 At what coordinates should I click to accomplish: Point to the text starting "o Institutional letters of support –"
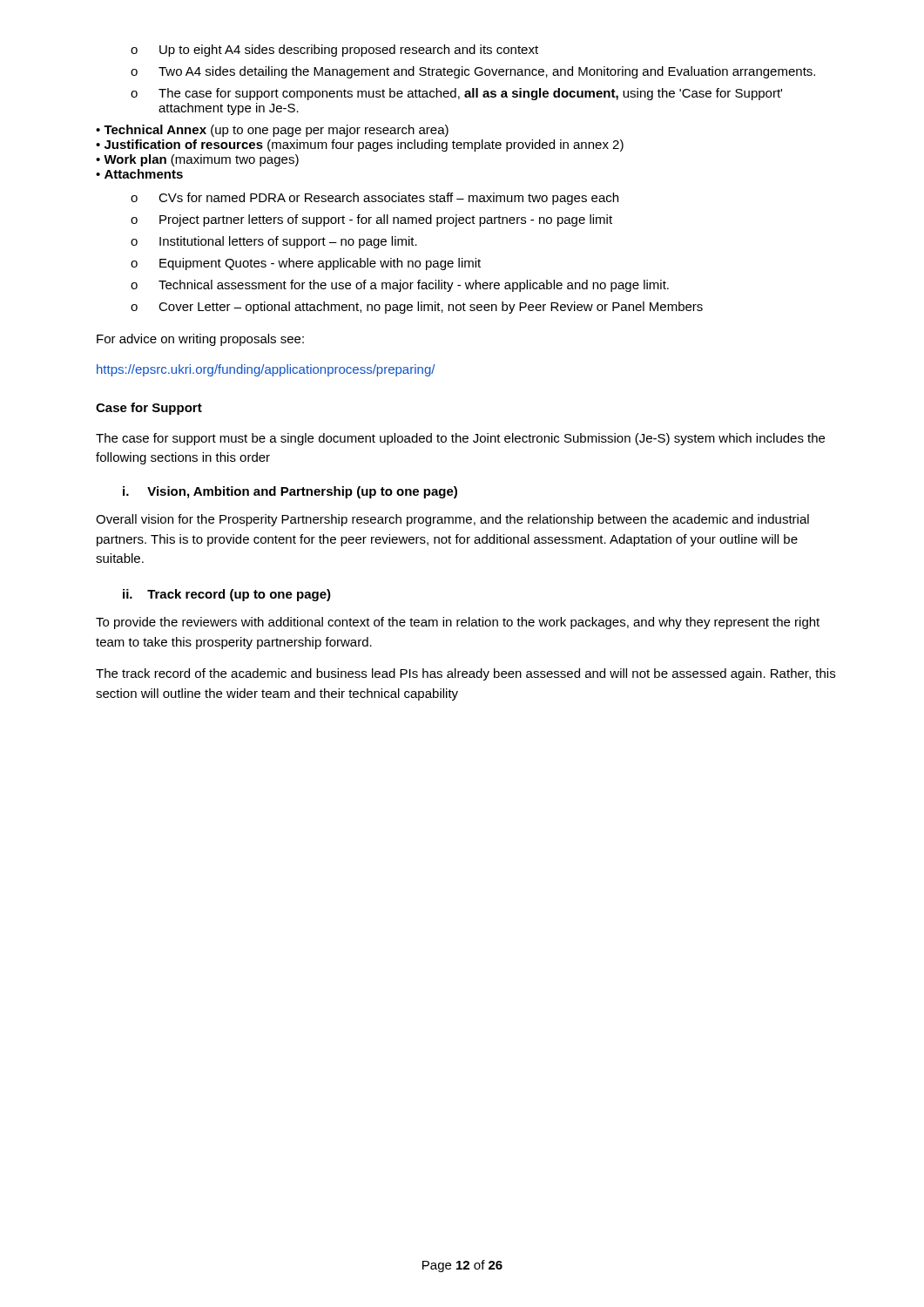tap(274, 242)
